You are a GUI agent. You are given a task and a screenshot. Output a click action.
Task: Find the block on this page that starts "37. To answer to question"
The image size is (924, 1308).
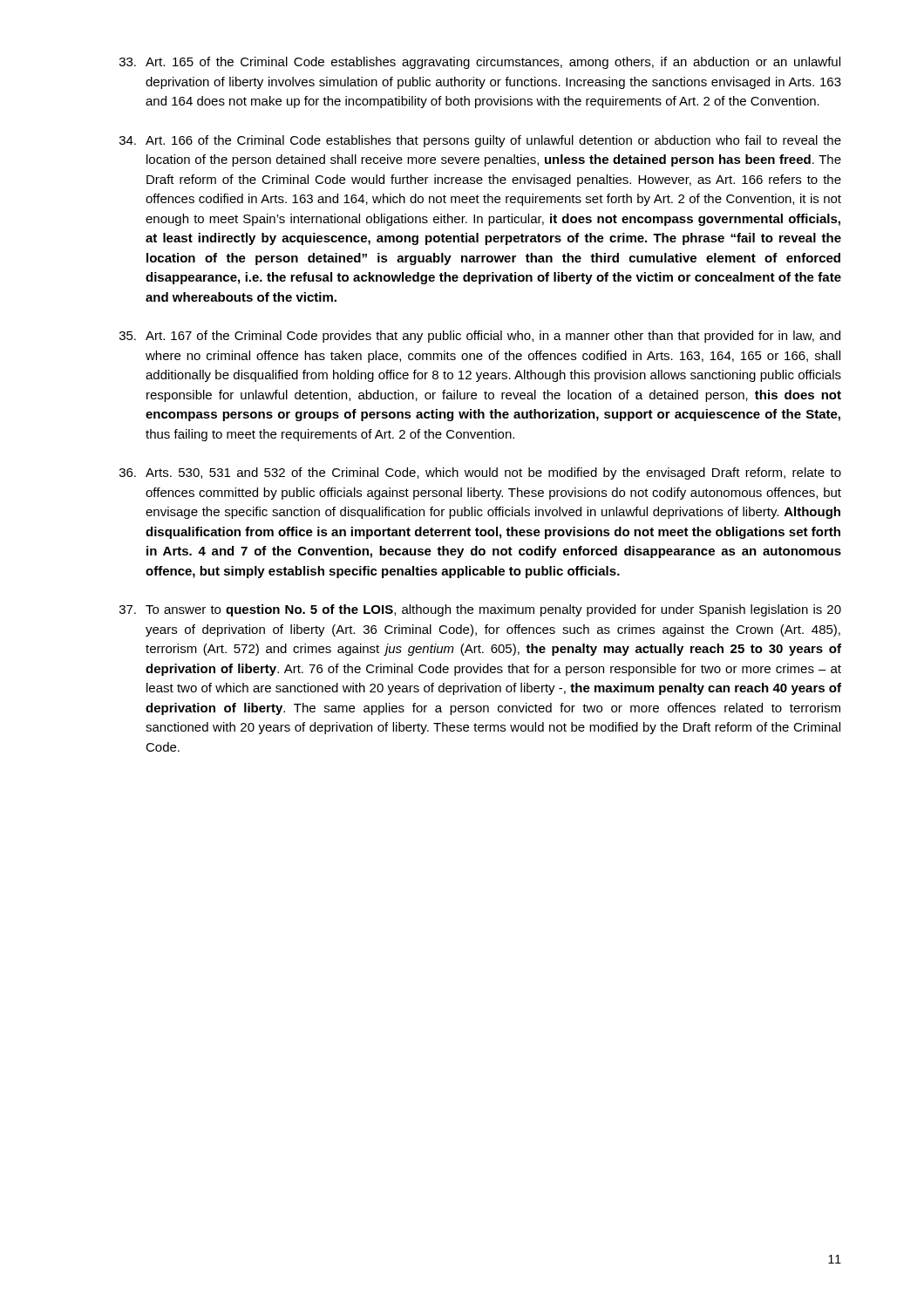point(466,678)
